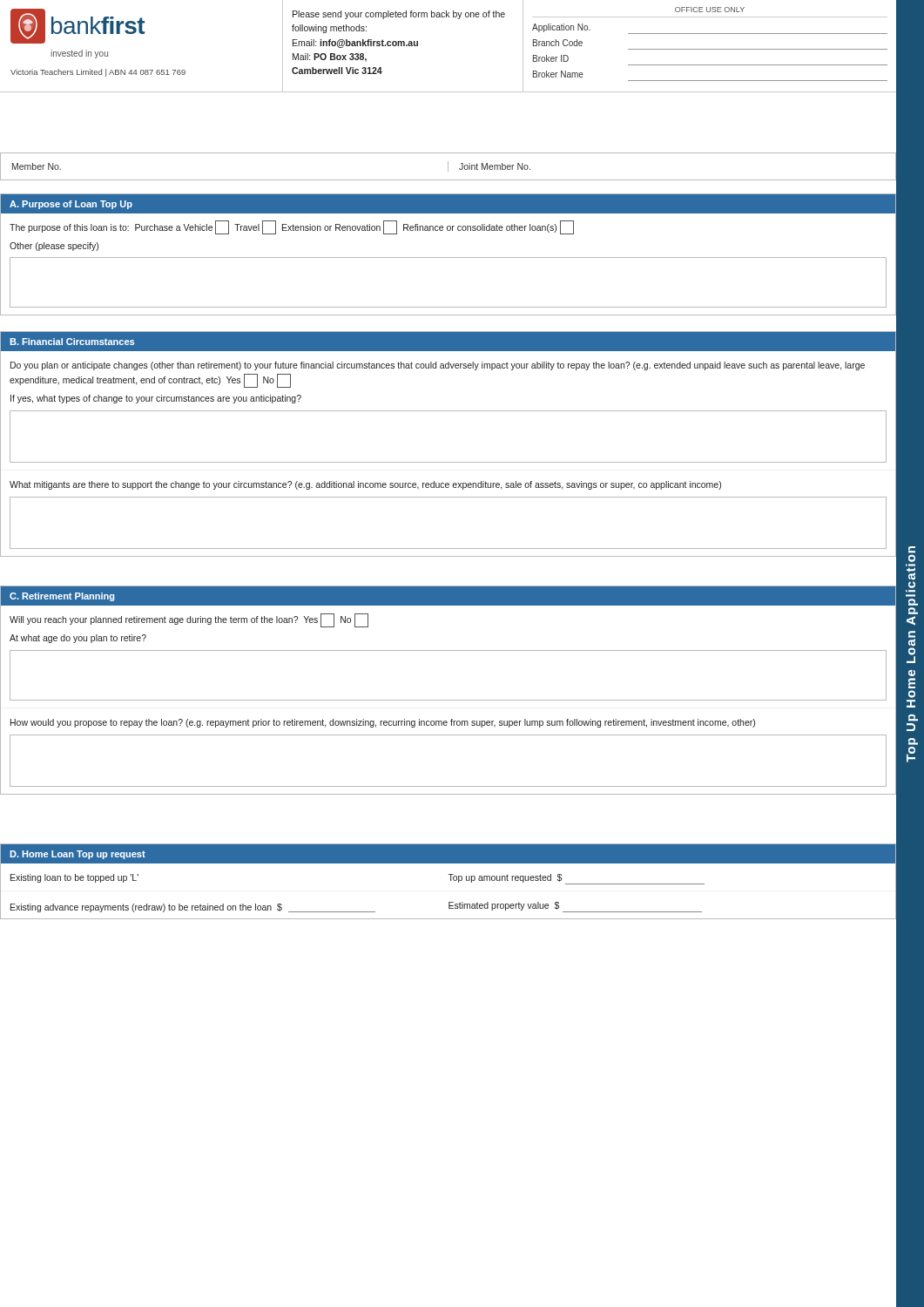Point to the block beginning "Will you reach"
Screen dimensions: 1307x924
[448, 657]
